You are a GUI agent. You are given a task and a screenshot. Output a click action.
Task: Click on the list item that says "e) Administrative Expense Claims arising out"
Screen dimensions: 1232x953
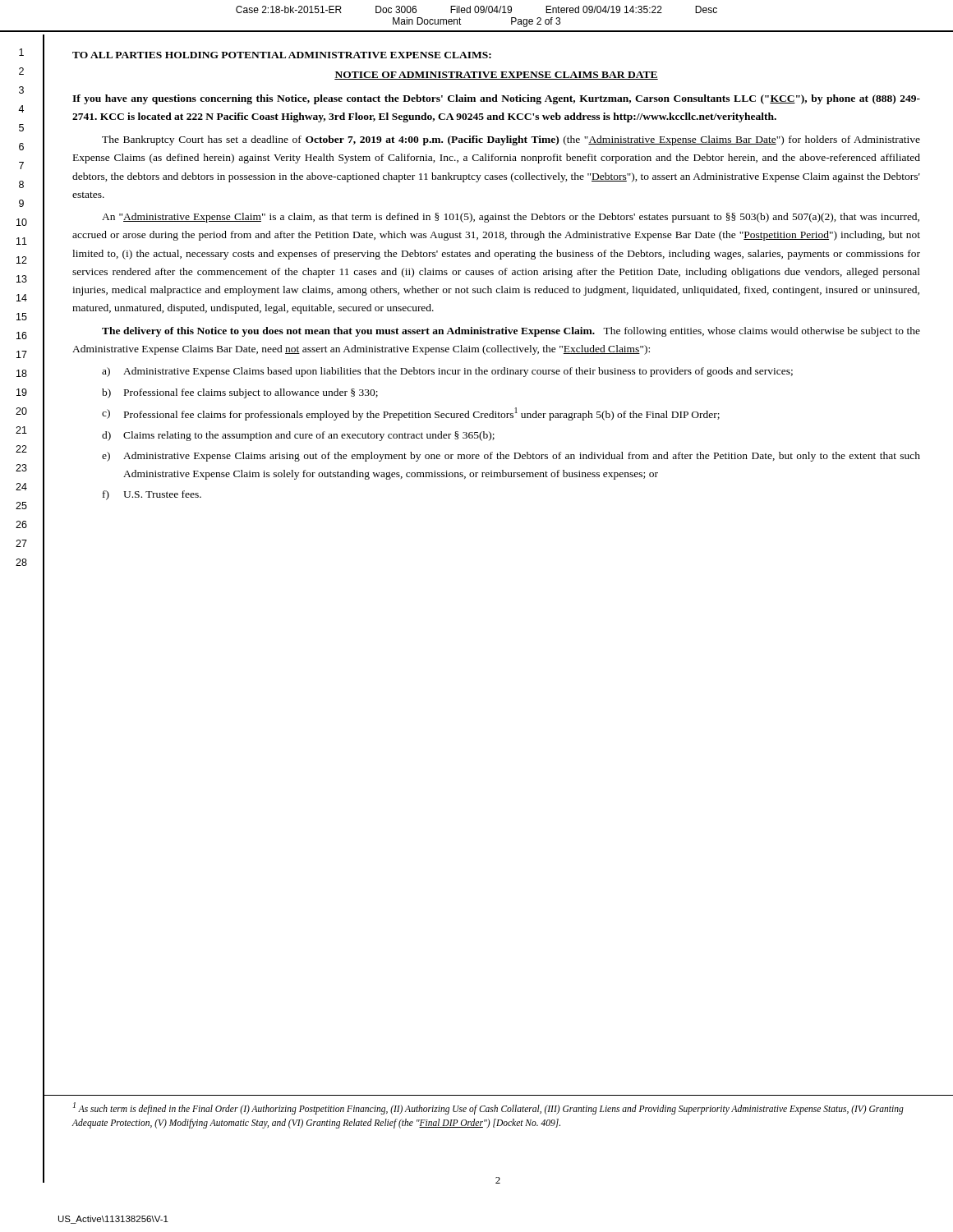tap(511, 465)
